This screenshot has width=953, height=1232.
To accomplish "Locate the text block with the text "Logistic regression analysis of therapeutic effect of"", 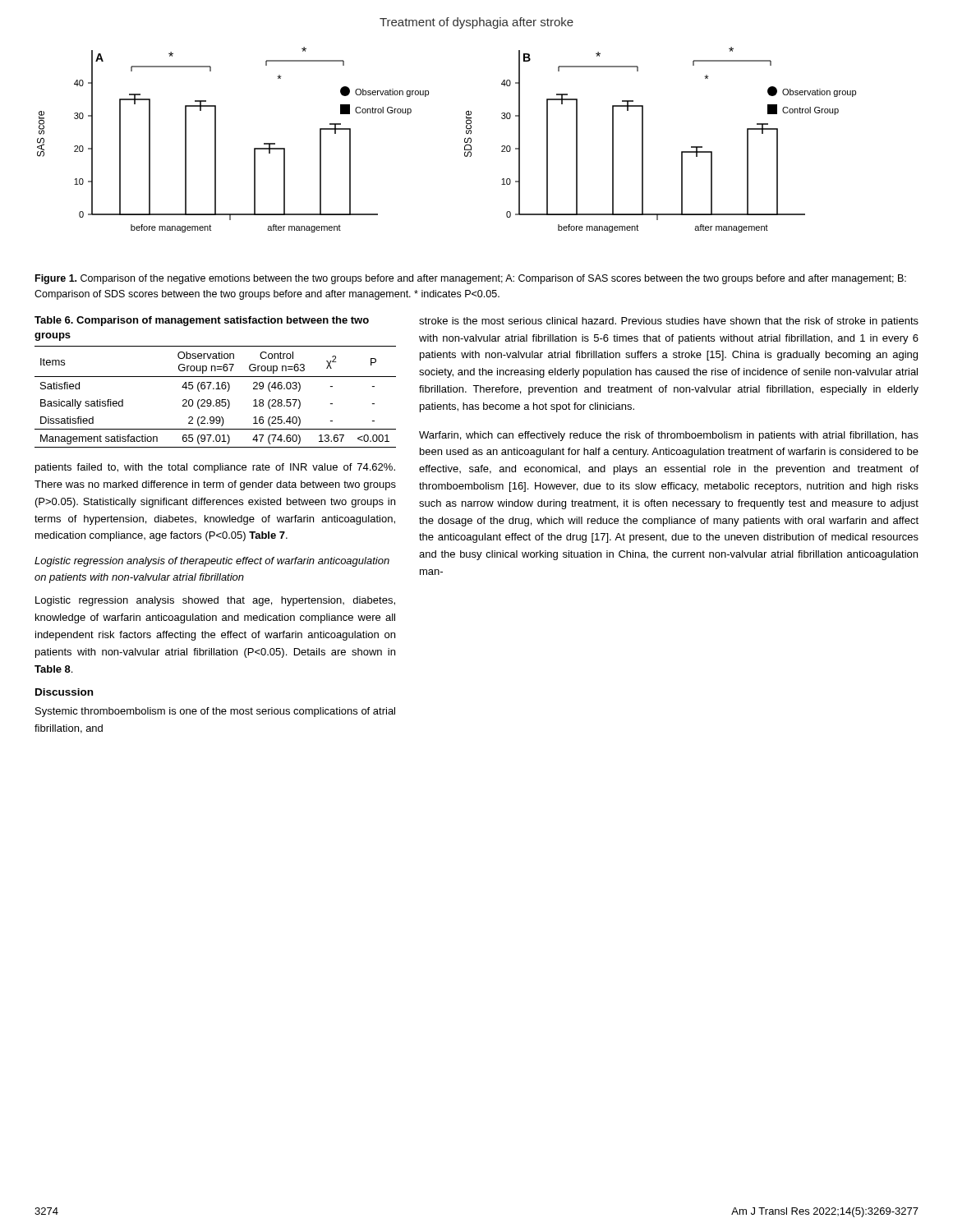I will click(x=212, y=569).
